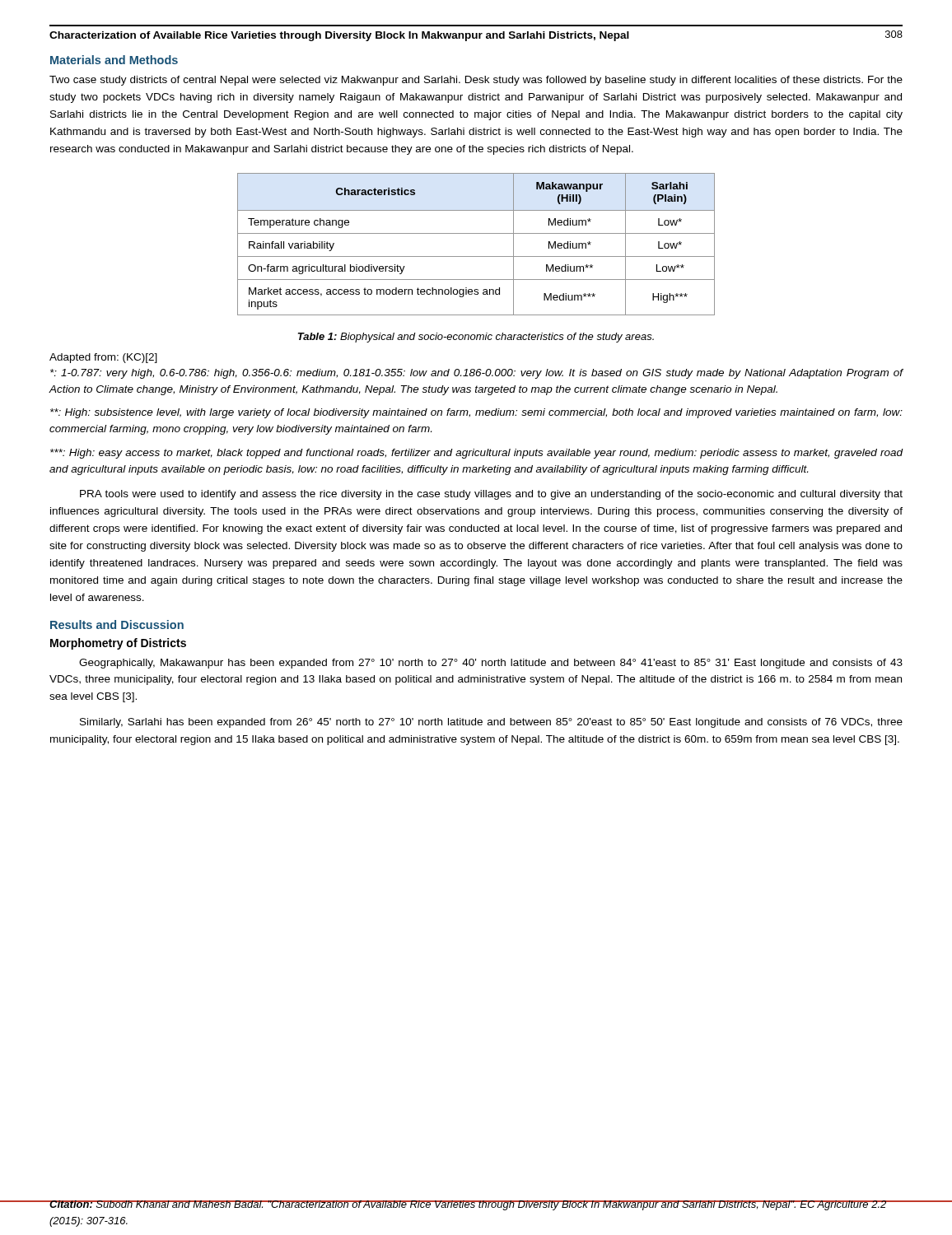Image resolution: width=952 pixels, height=1235 pixels.
Task: Locate the text block with the text "Geographically, Makawanpur has been expanded"
Action: (476, 679)
